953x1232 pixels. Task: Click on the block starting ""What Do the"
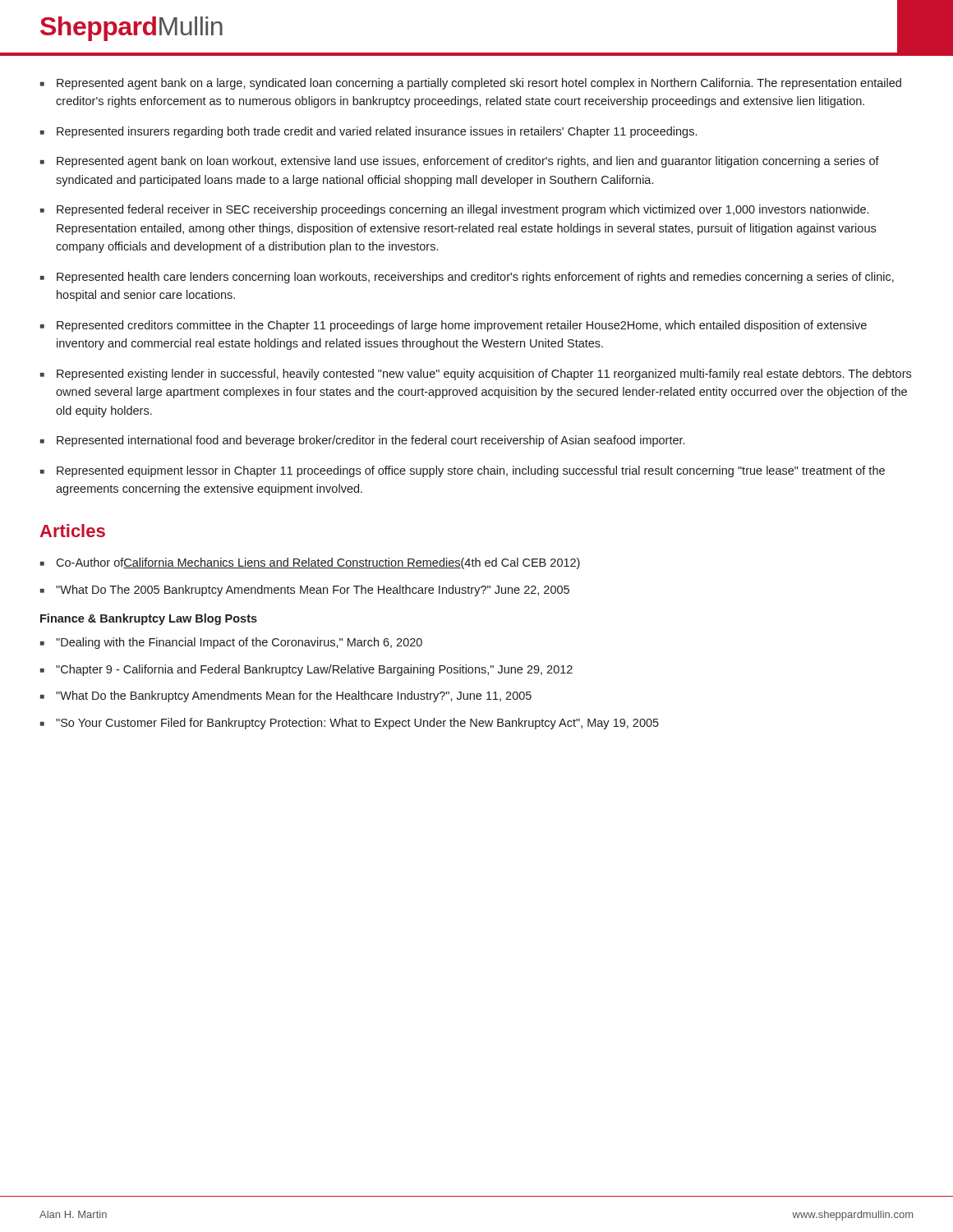coord(294,696)
